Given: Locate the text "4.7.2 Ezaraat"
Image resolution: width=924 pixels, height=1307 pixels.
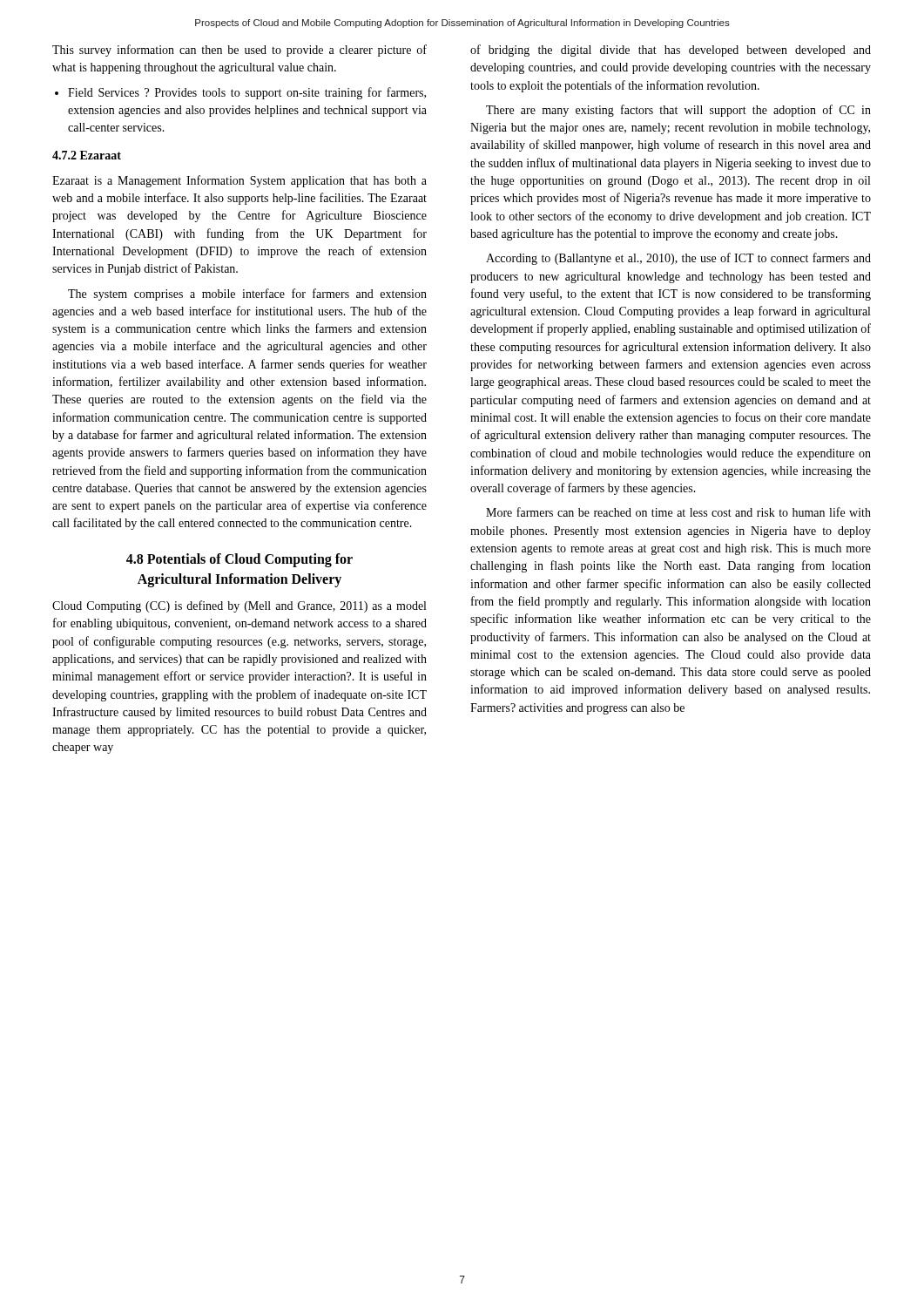Looking at the screenshot, I should [x=87, y=155].
